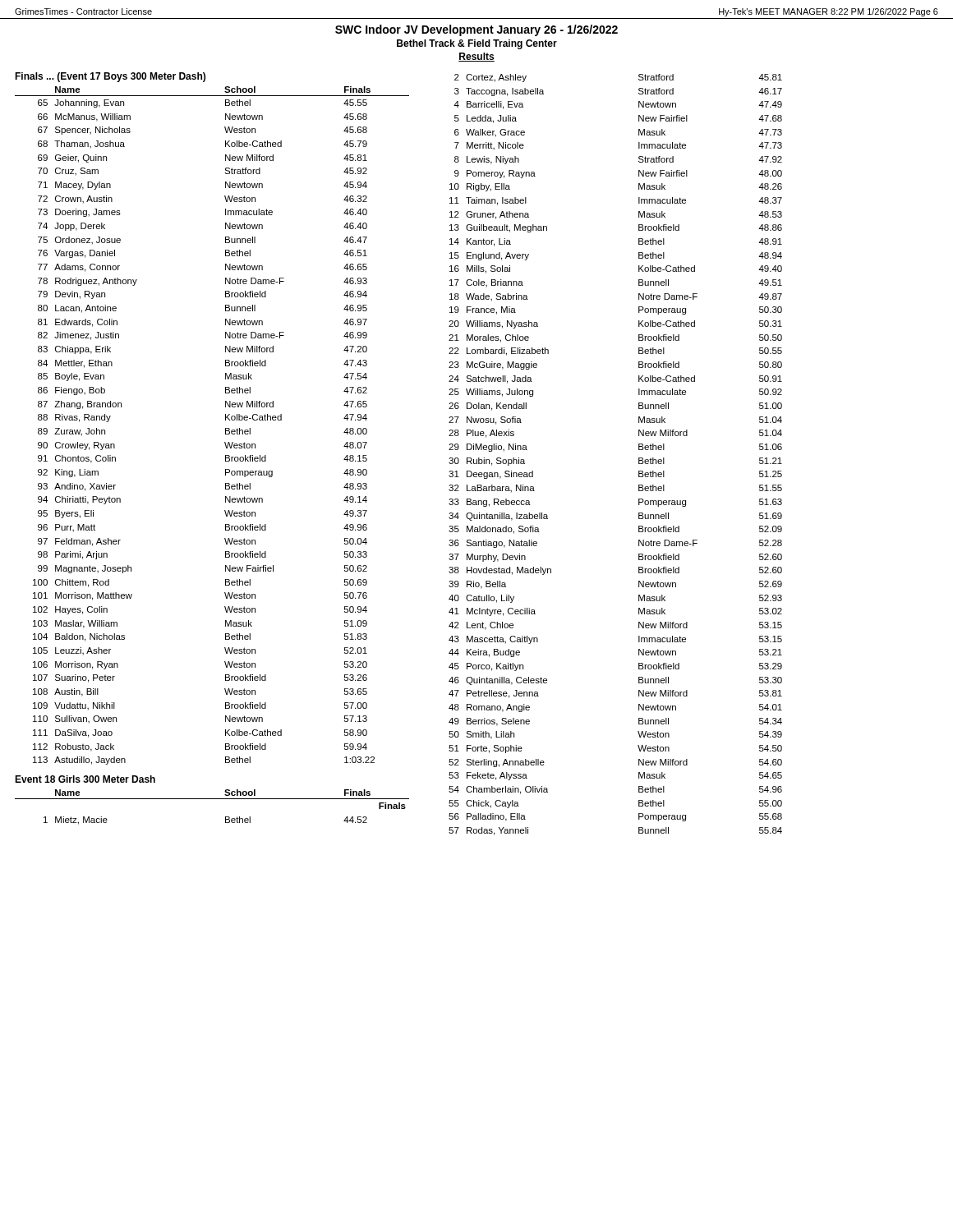Locate the title that reads "Bethel Track & Field Traing Center"

(476, 44)
